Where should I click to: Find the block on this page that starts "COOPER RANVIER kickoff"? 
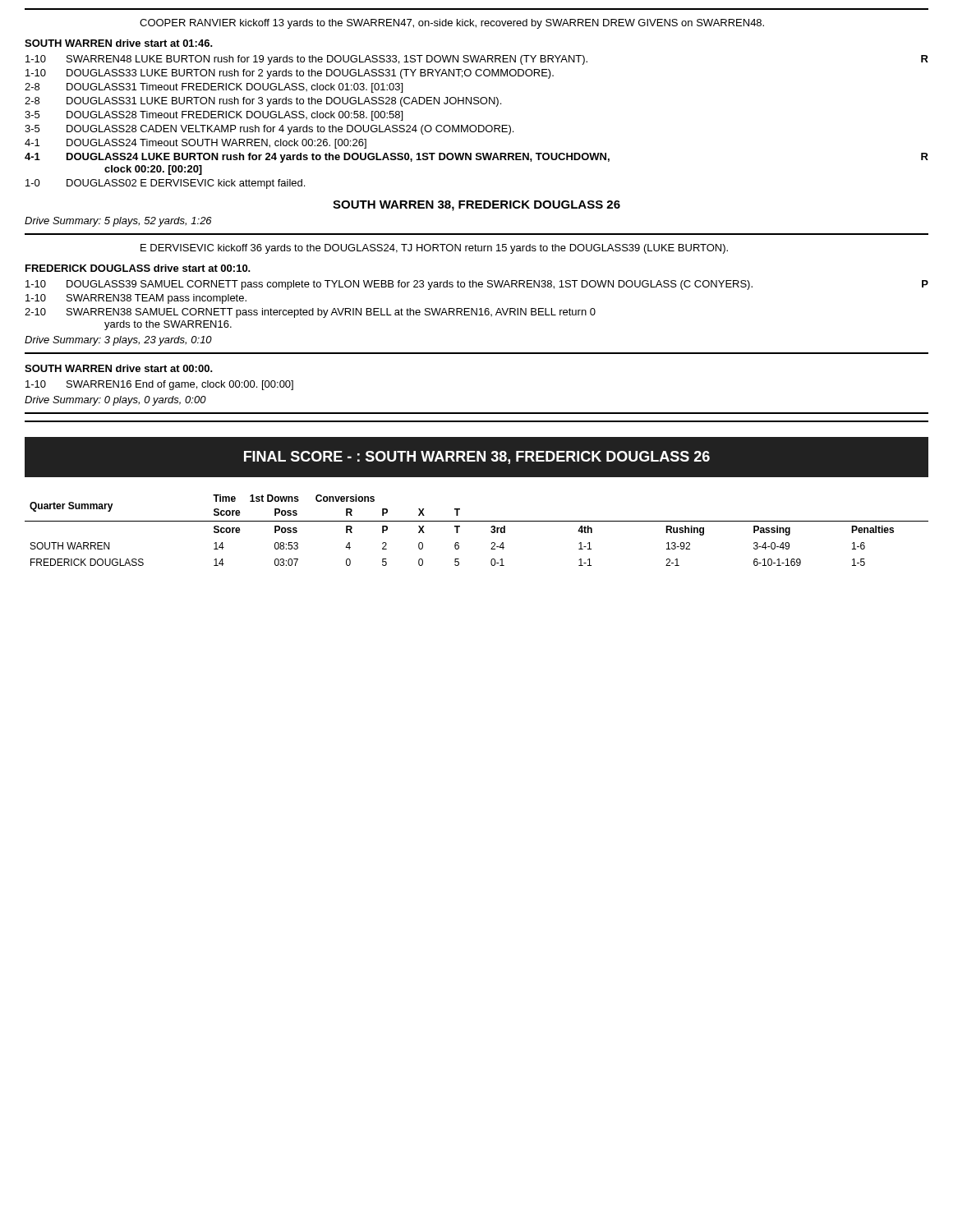pyautogui.click(x=452, y=23)
